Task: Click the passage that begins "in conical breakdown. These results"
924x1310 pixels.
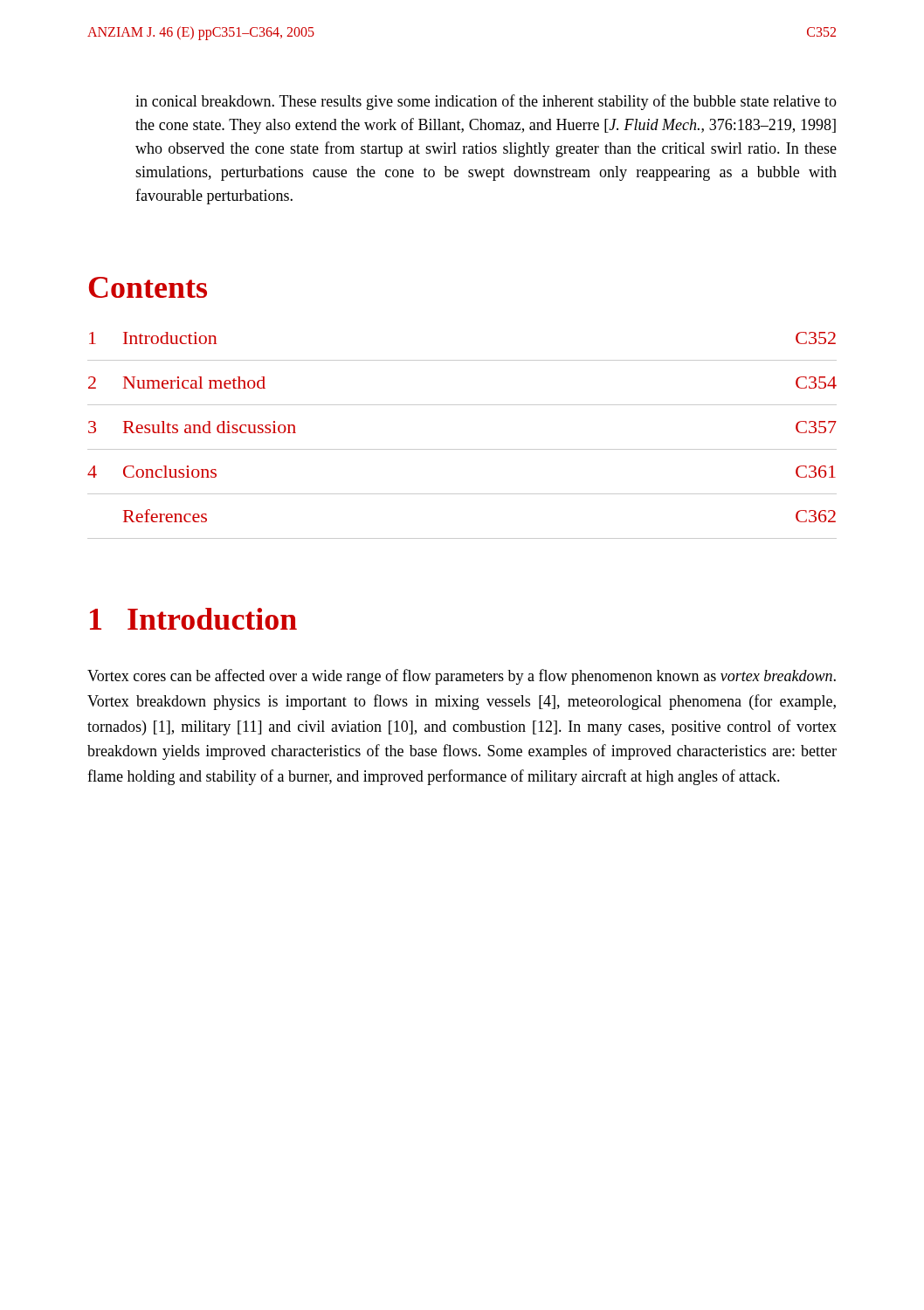Action: (x=486, y=148)
